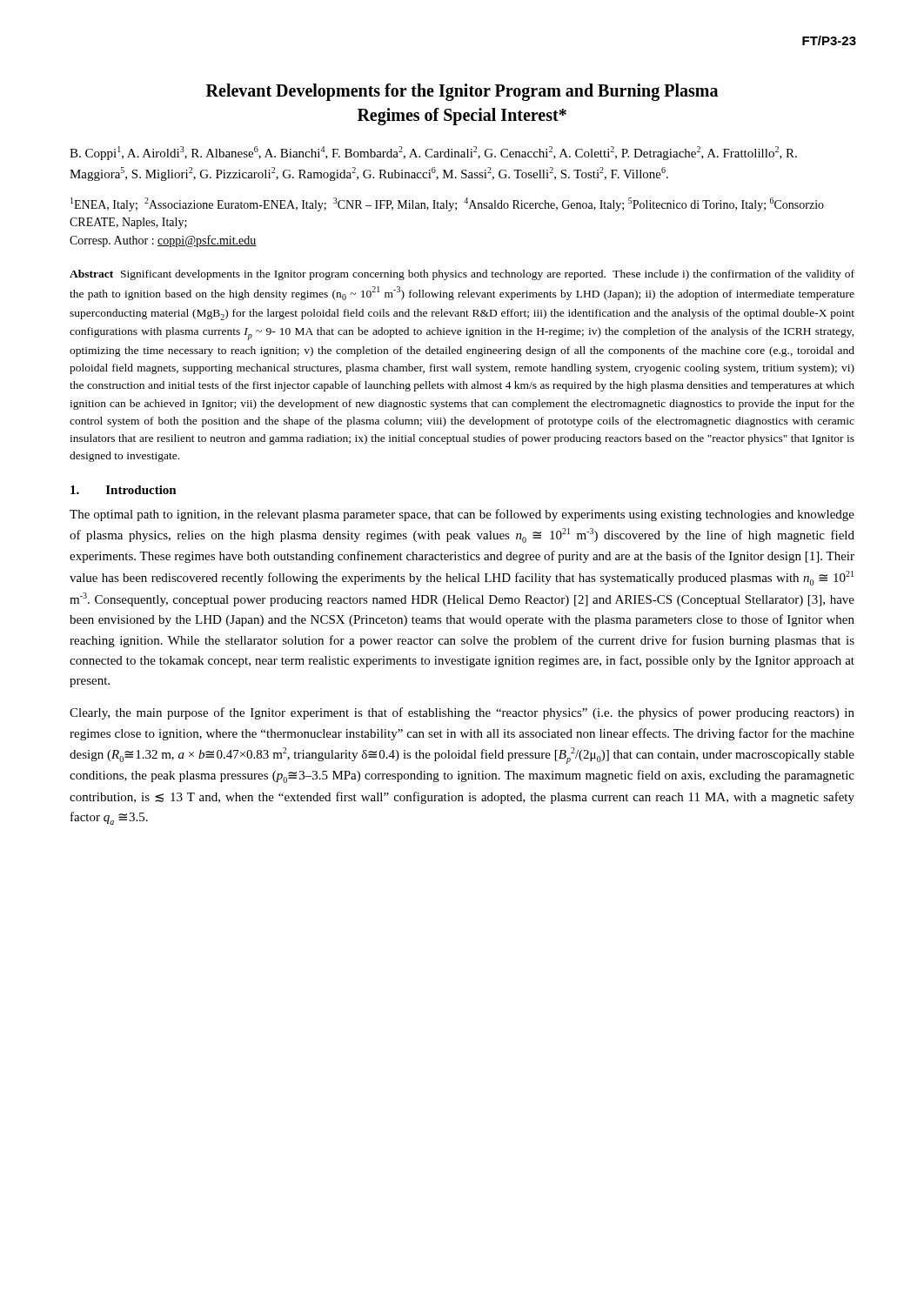Select the block starting "B. Coppi1, A. Airoldi3, R. Albanese6, A. Bianchi4,"
924x1305 pixels.
click(x=434, y=163)
